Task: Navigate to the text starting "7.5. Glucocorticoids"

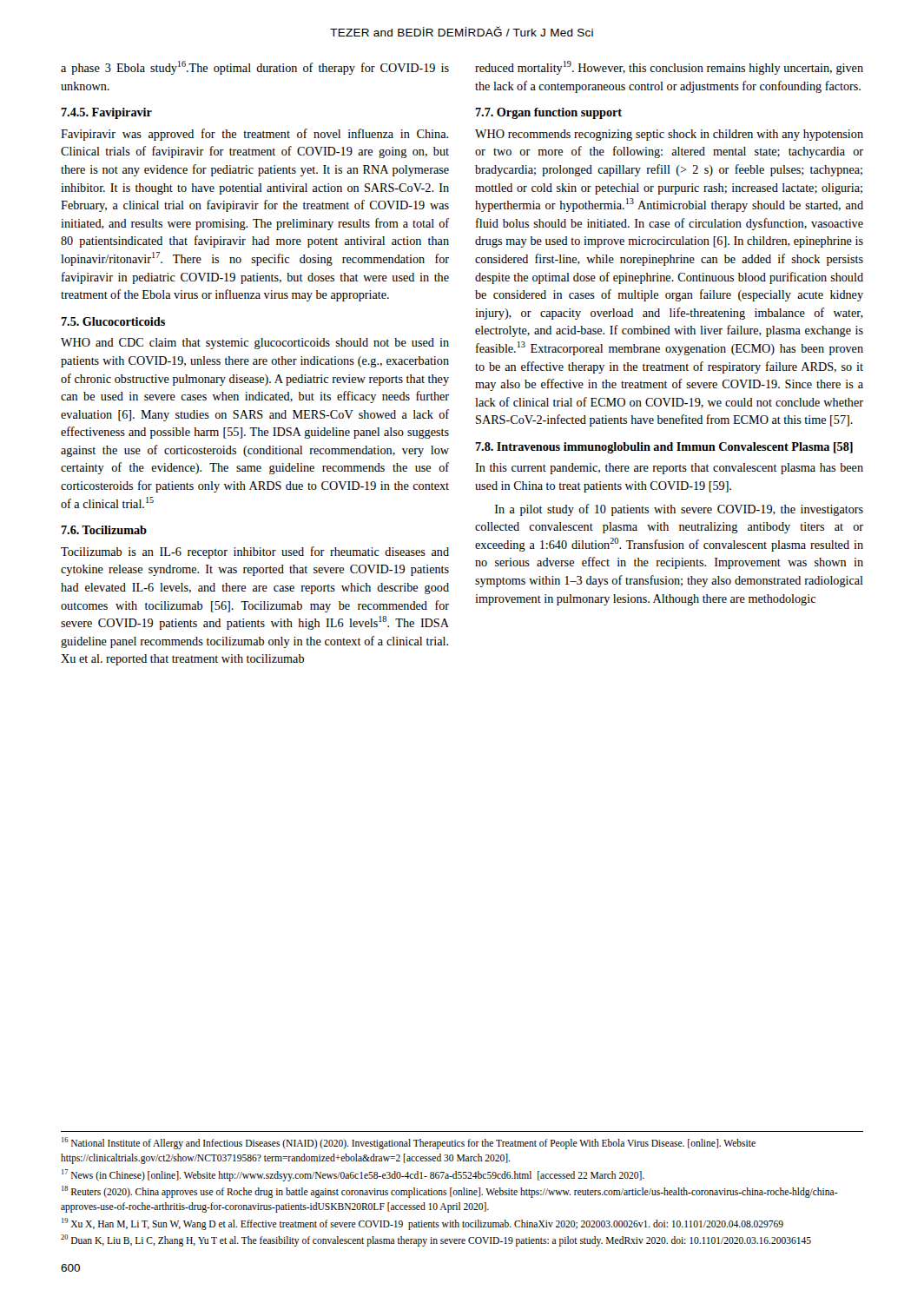Action: click(113, 321)
